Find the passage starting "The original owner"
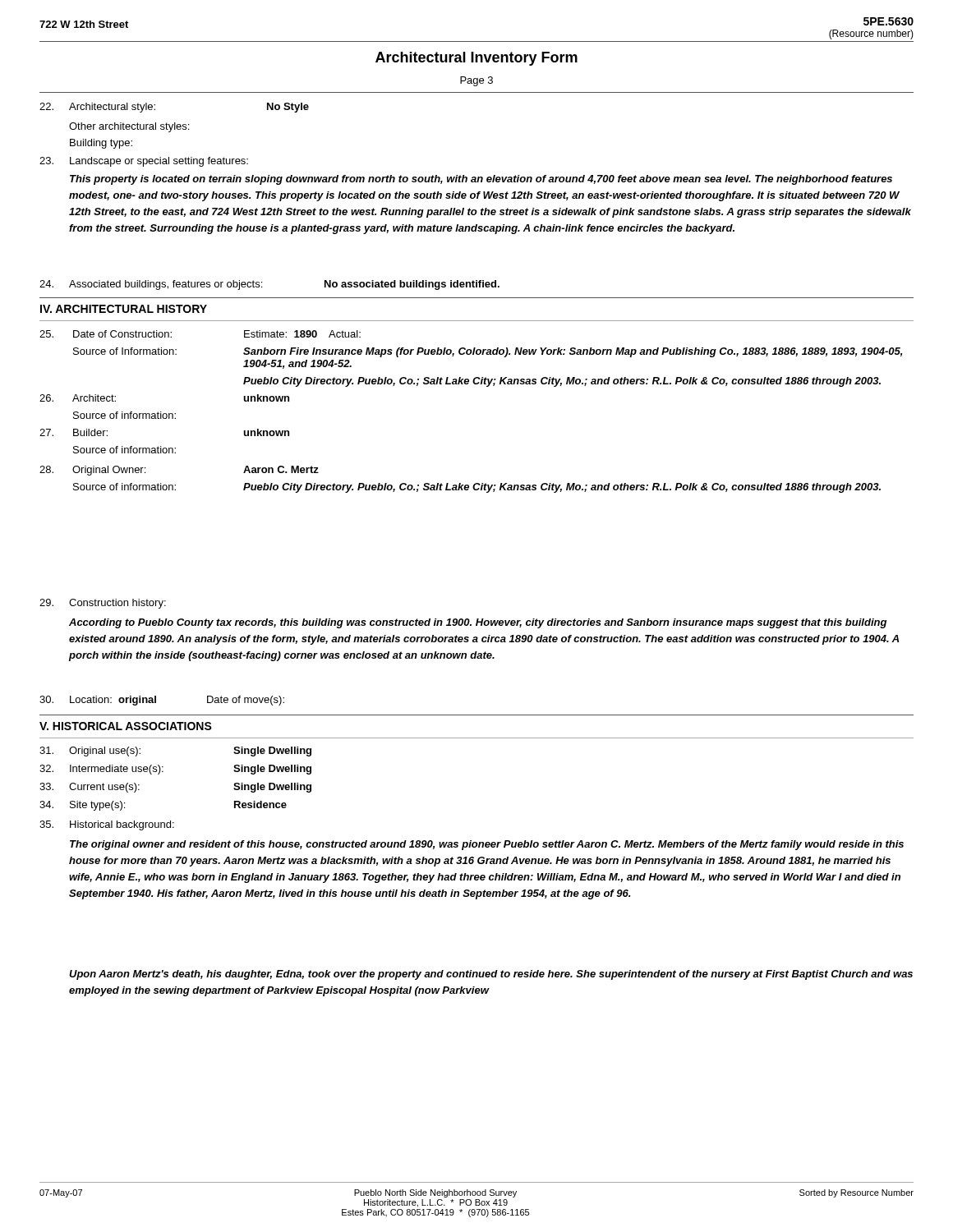Viewport: 953px width, 1232px height. (487, 869)
